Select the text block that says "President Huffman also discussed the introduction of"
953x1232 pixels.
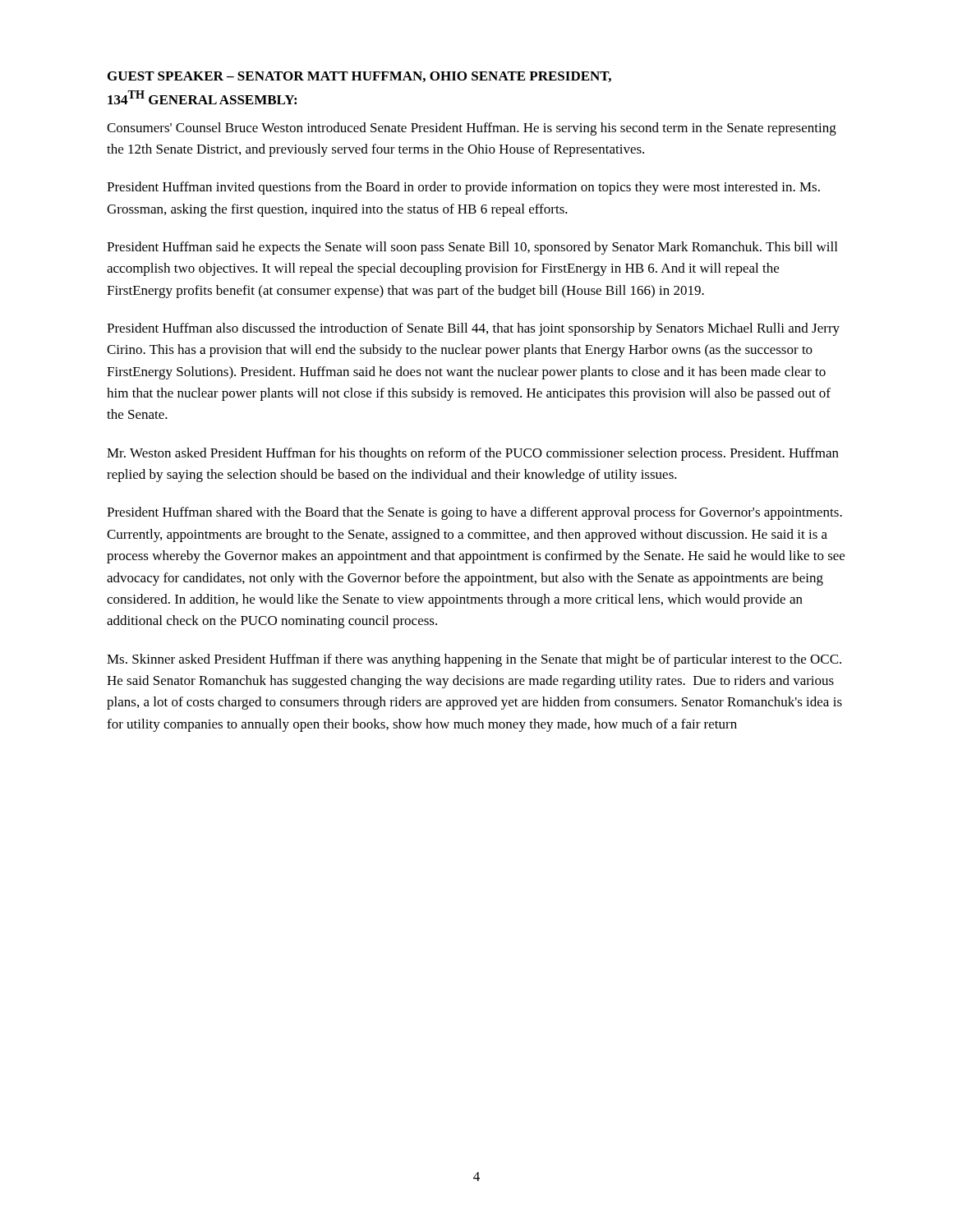(x=473, y=371)
